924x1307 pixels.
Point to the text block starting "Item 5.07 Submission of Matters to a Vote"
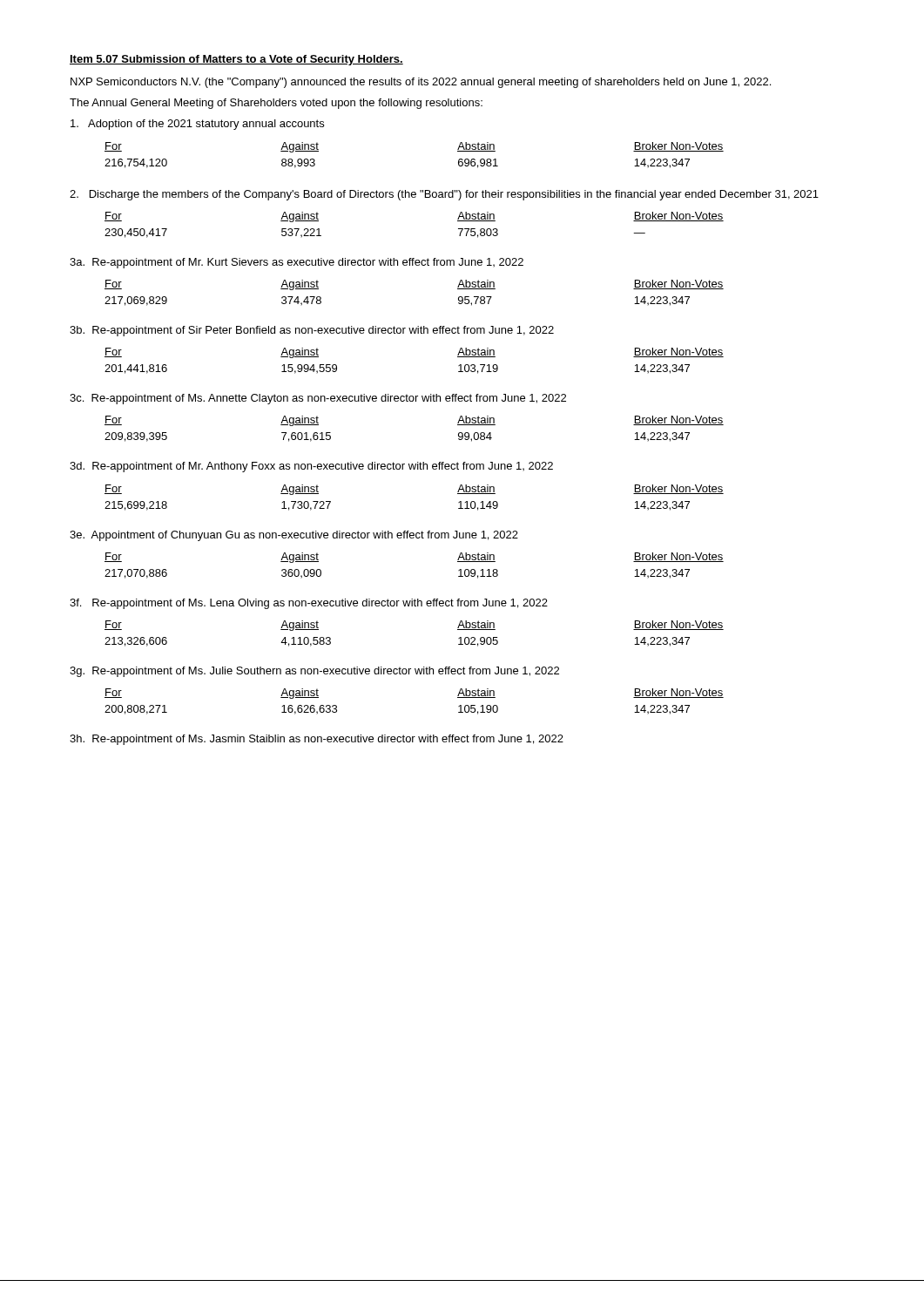coord(236,59)
